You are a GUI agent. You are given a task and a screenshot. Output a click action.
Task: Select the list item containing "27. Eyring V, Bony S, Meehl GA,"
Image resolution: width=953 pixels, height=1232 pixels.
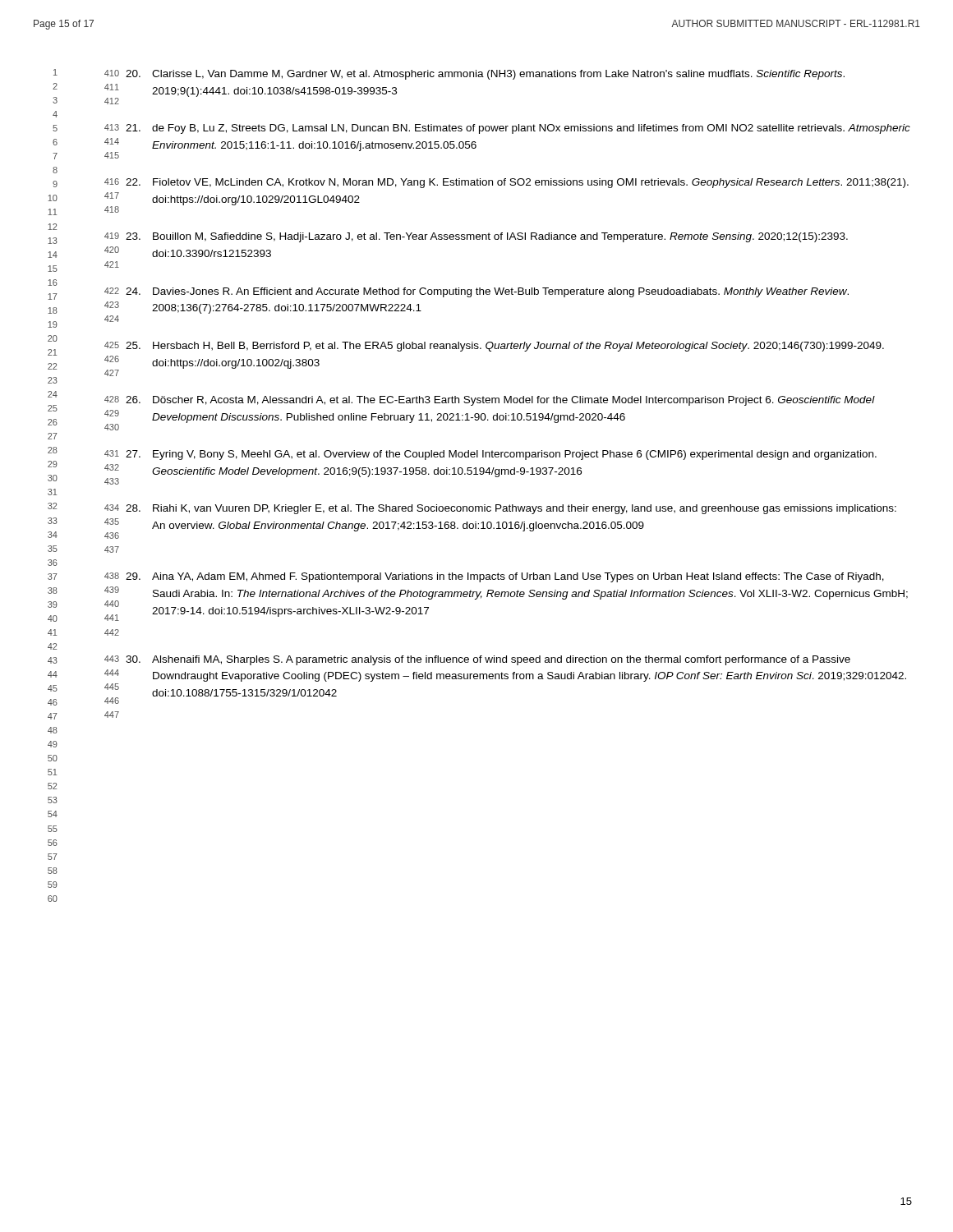[x=519, y=467]
